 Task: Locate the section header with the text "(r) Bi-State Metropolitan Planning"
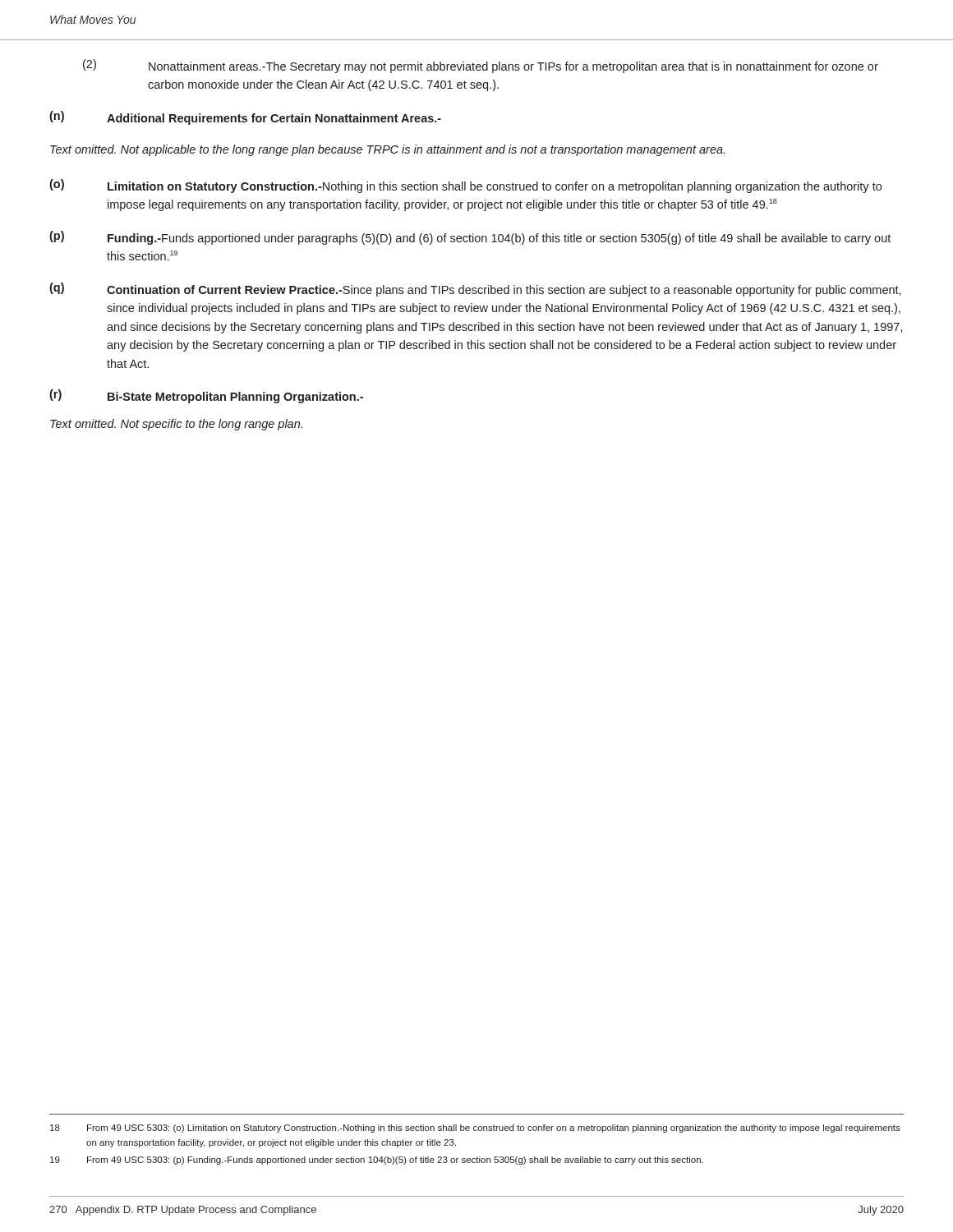tap(206, 396)
